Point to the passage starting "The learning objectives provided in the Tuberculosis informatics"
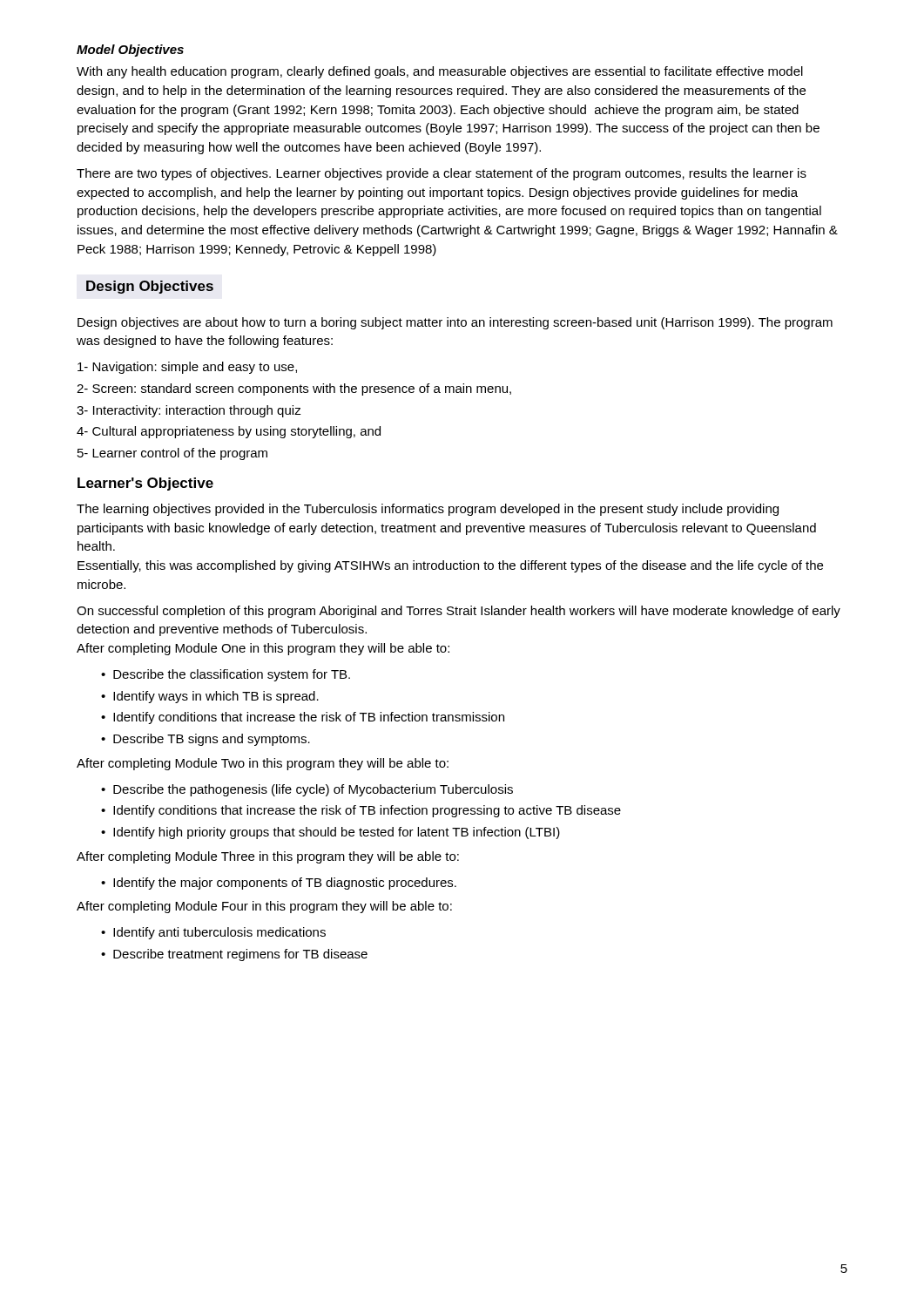The width and height of the screenshot is (924, 1307). point(428,510)
